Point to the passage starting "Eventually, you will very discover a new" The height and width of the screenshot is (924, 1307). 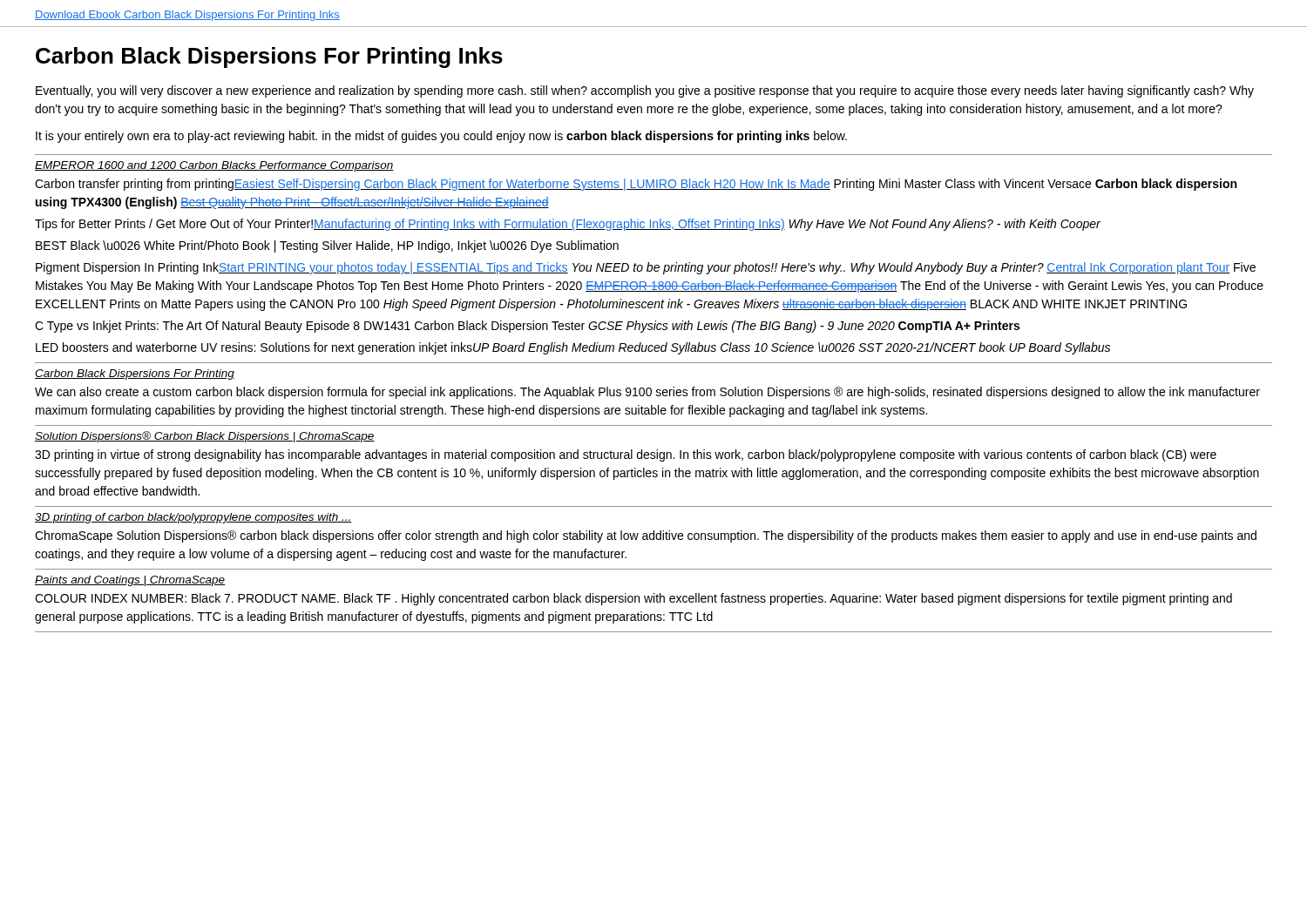(654, 100)
